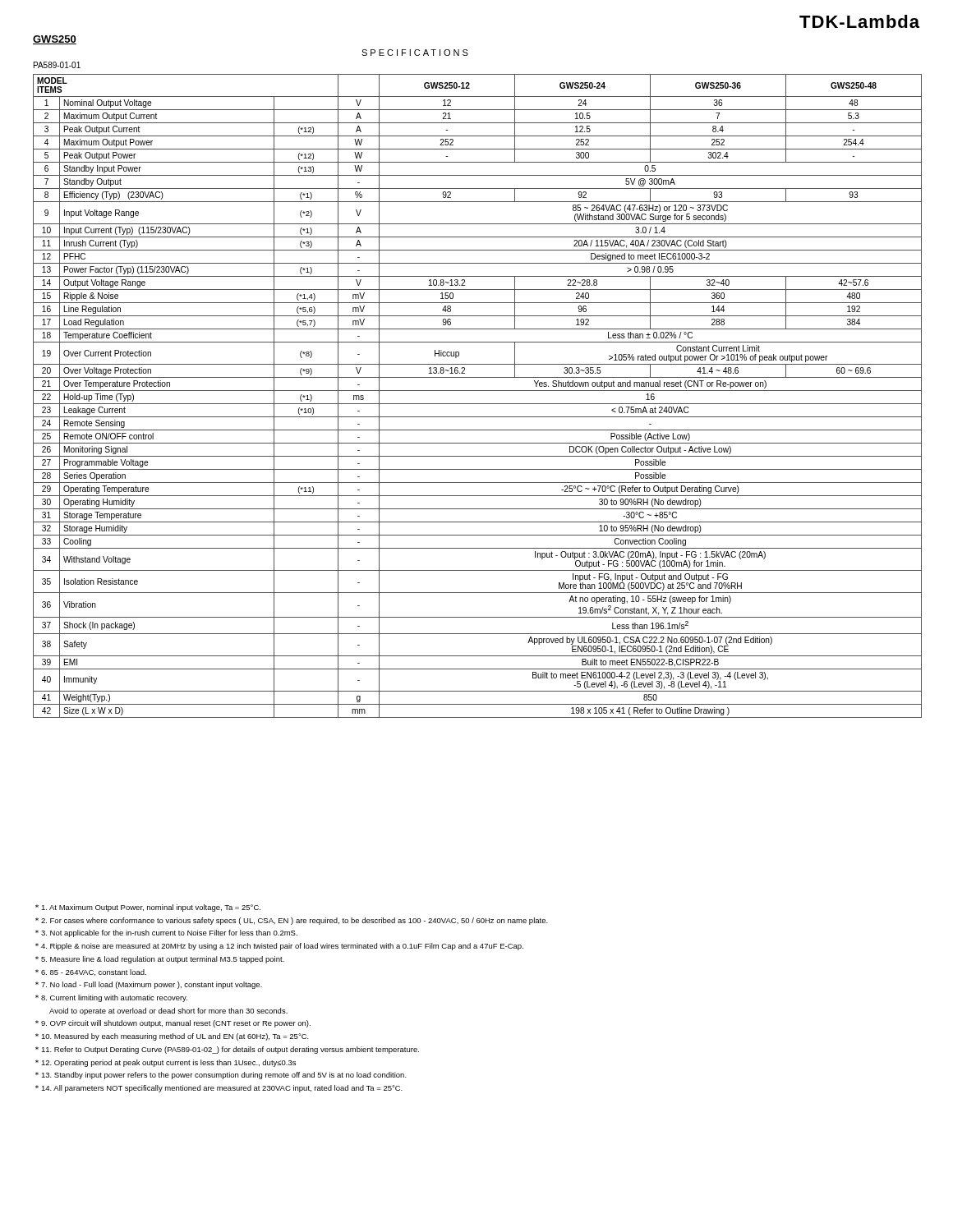Locate a table
Screen dimensions: 1232x953
(x=477, y=396)
